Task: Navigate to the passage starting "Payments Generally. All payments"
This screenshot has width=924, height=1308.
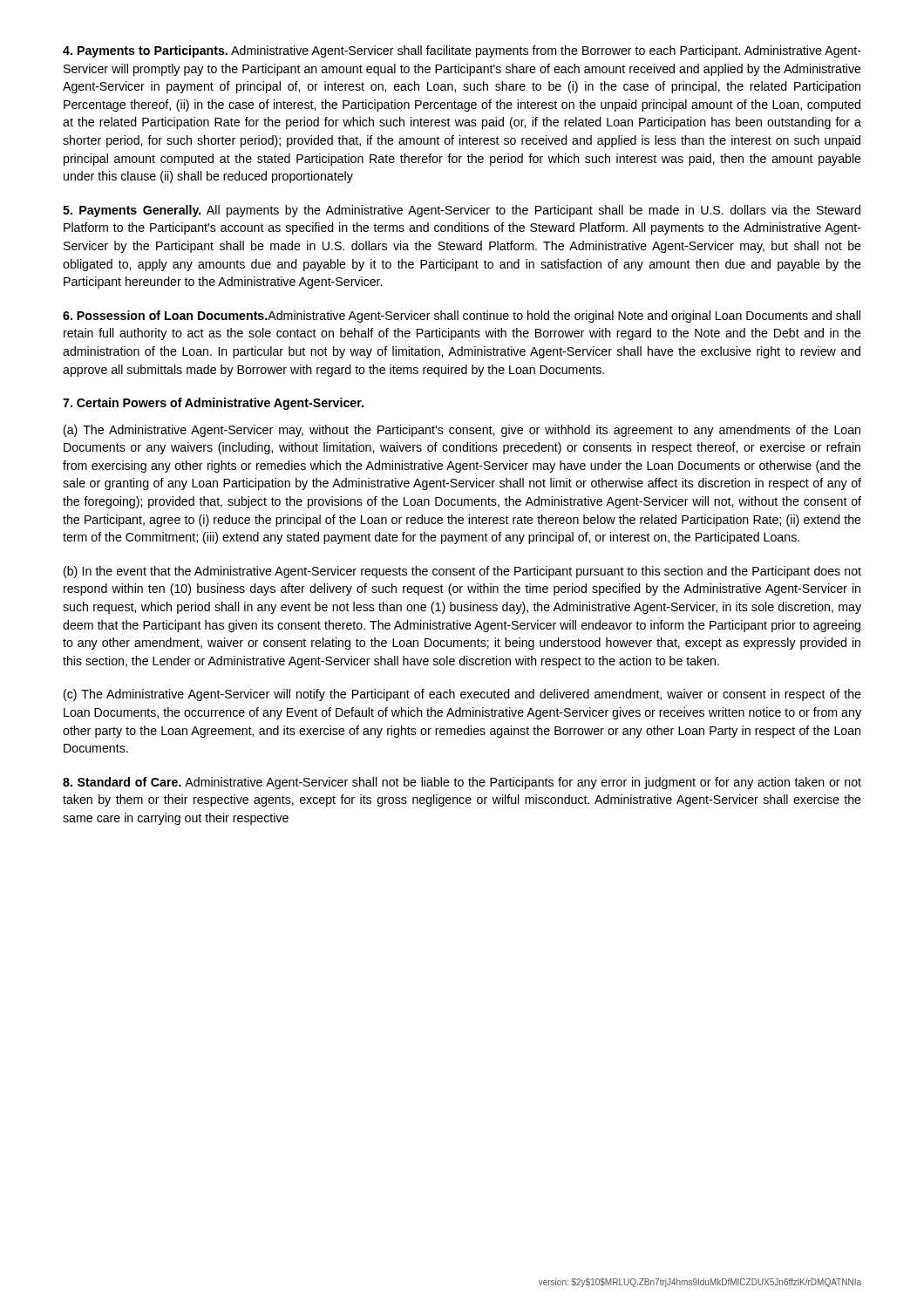Action: tap(462, 246)
